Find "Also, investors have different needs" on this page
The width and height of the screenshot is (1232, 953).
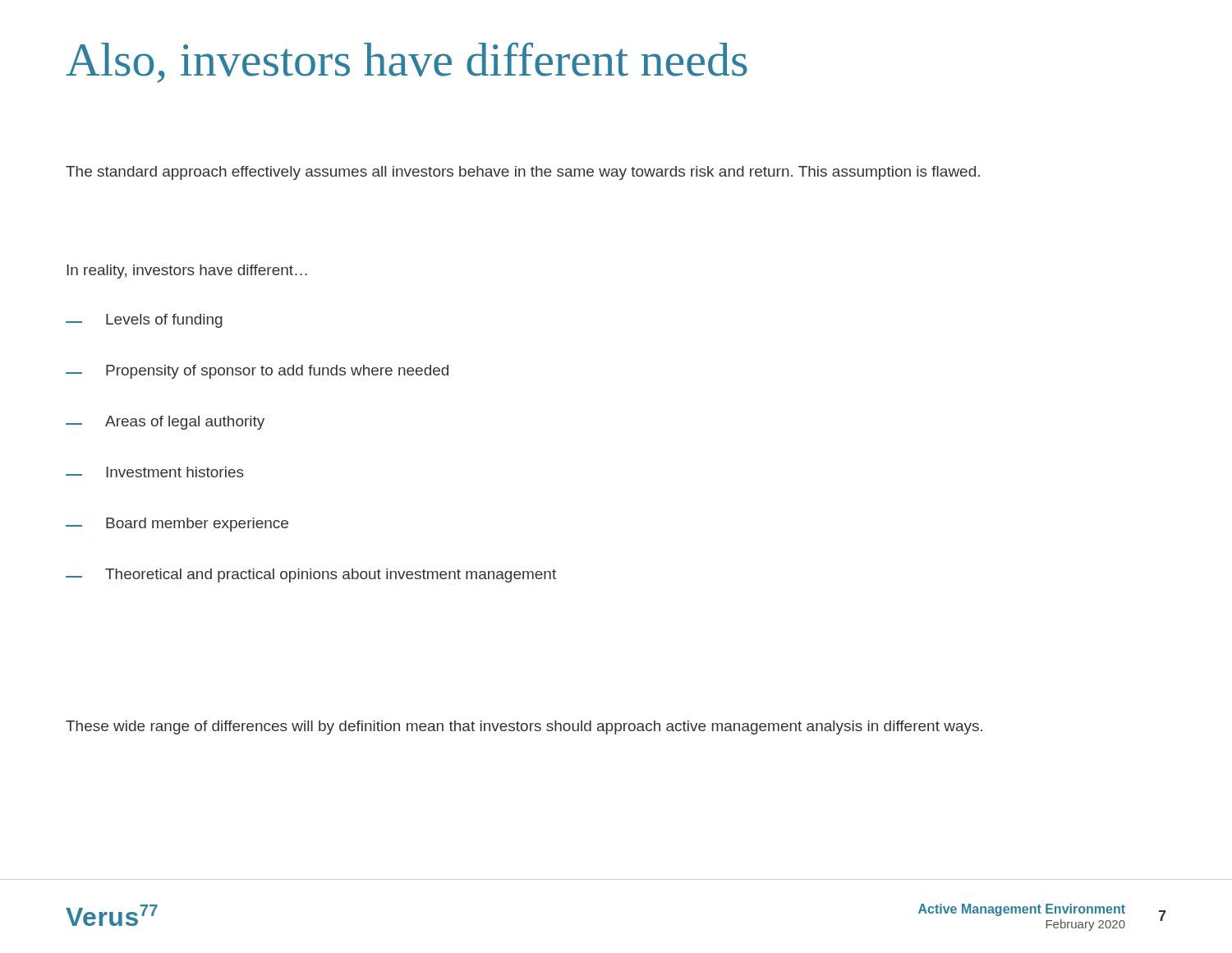616,60
